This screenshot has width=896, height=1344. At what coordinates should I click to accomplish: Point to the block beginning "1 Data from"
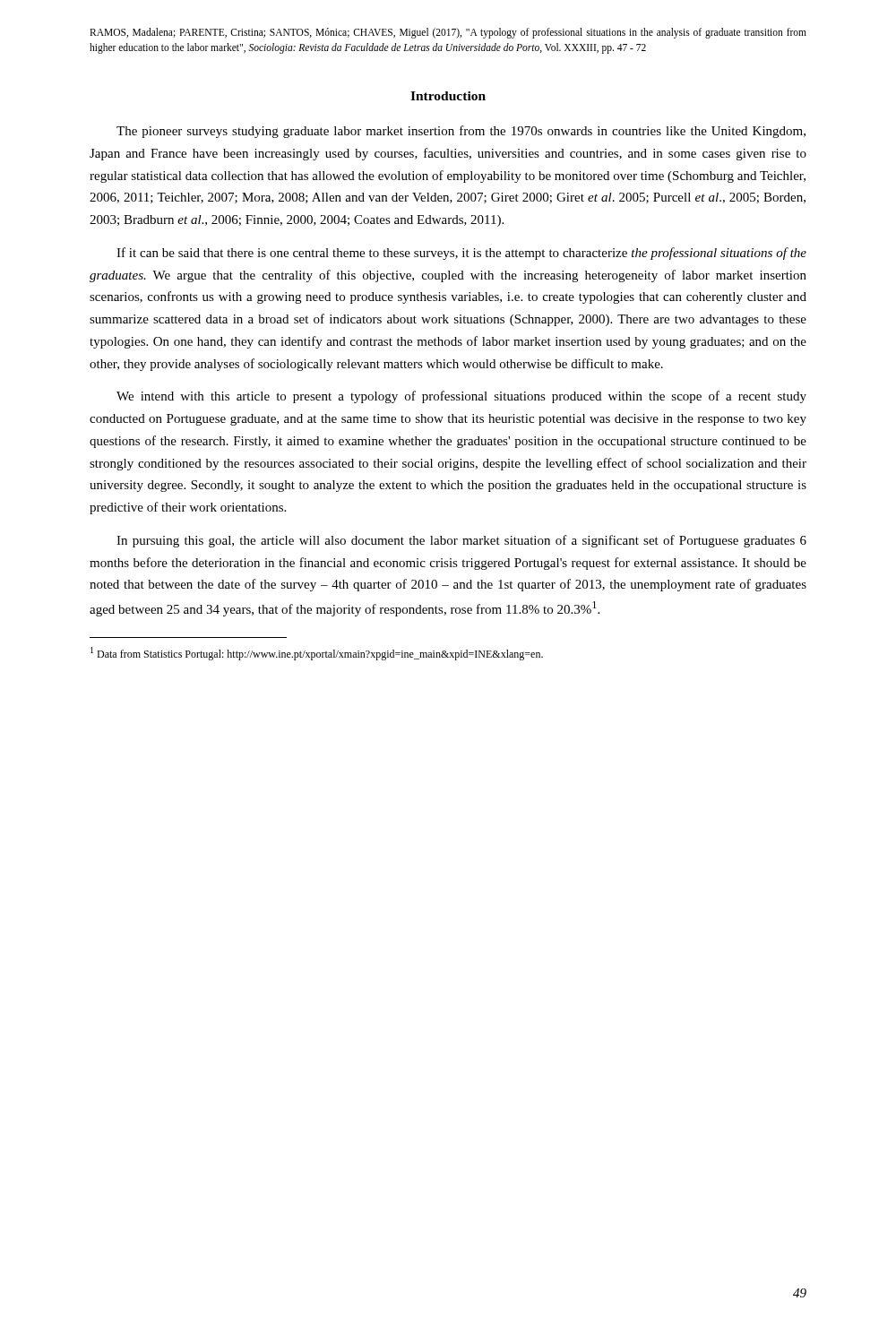point(317,653)
